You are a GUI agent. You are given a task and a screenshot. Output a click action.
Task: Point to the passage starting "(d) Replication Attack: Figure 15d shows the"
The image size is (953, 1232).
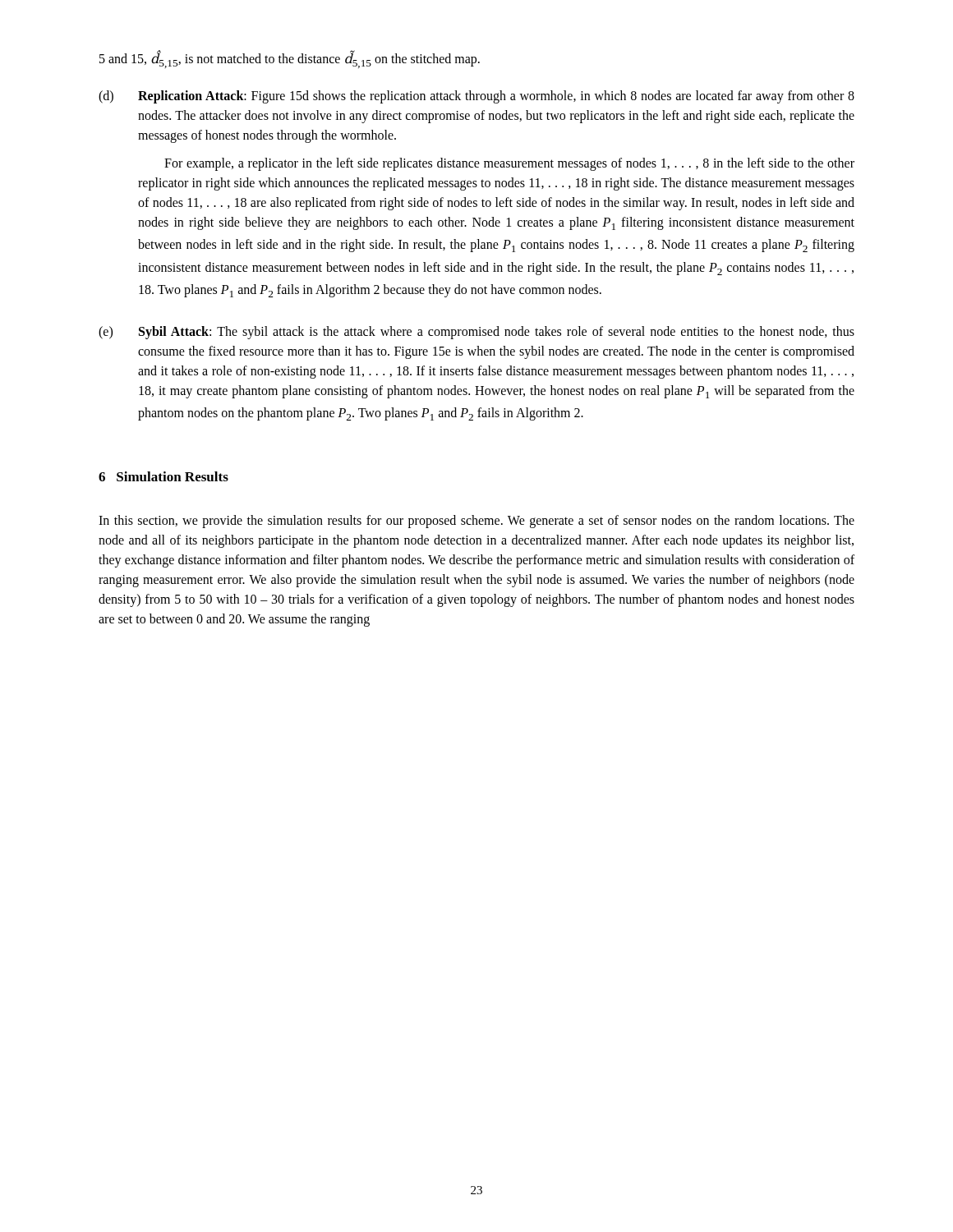(476, 194)
